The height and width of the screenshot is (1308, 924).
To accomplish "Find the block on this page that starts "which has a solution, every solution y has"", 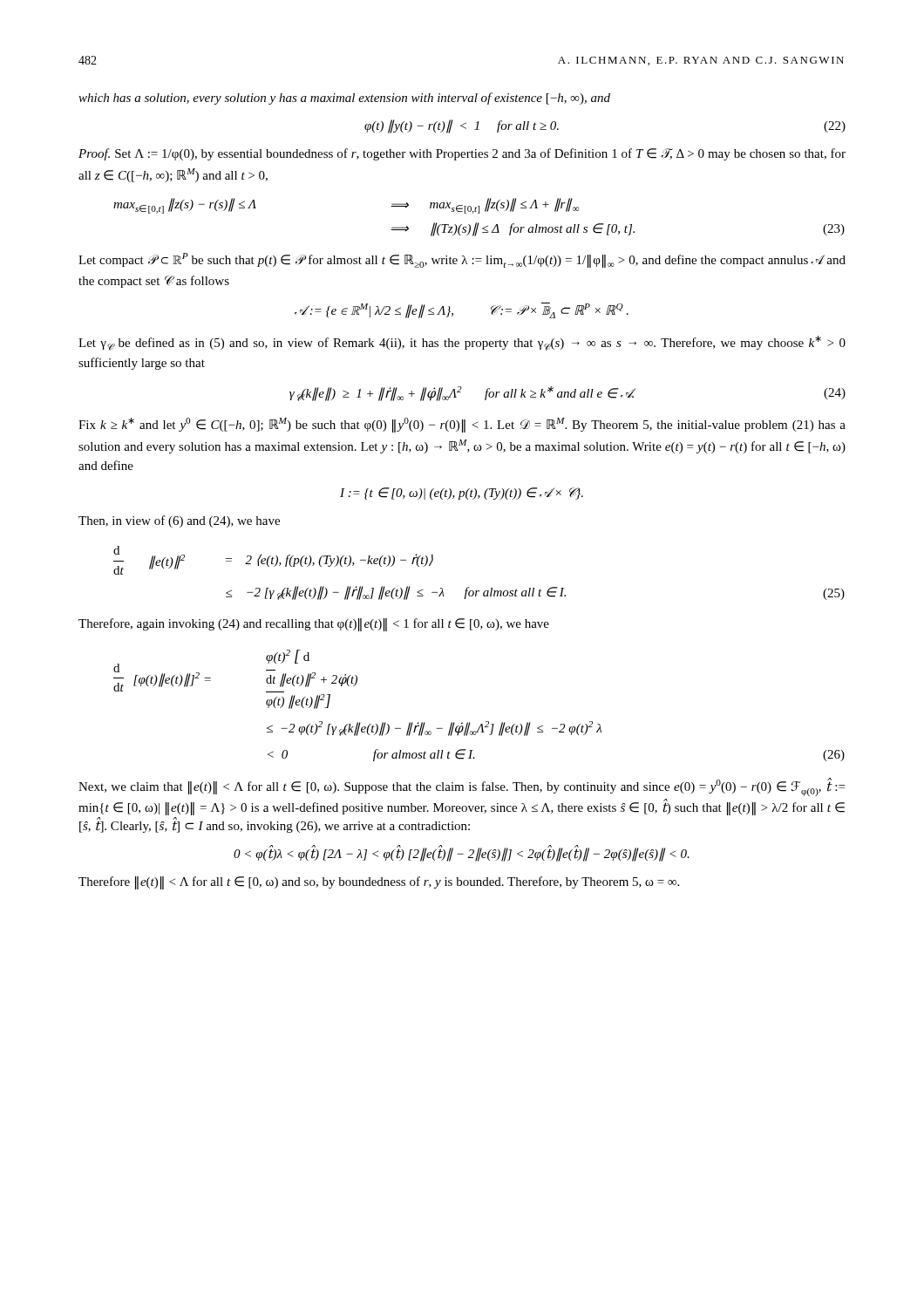I will coord(462,99).
